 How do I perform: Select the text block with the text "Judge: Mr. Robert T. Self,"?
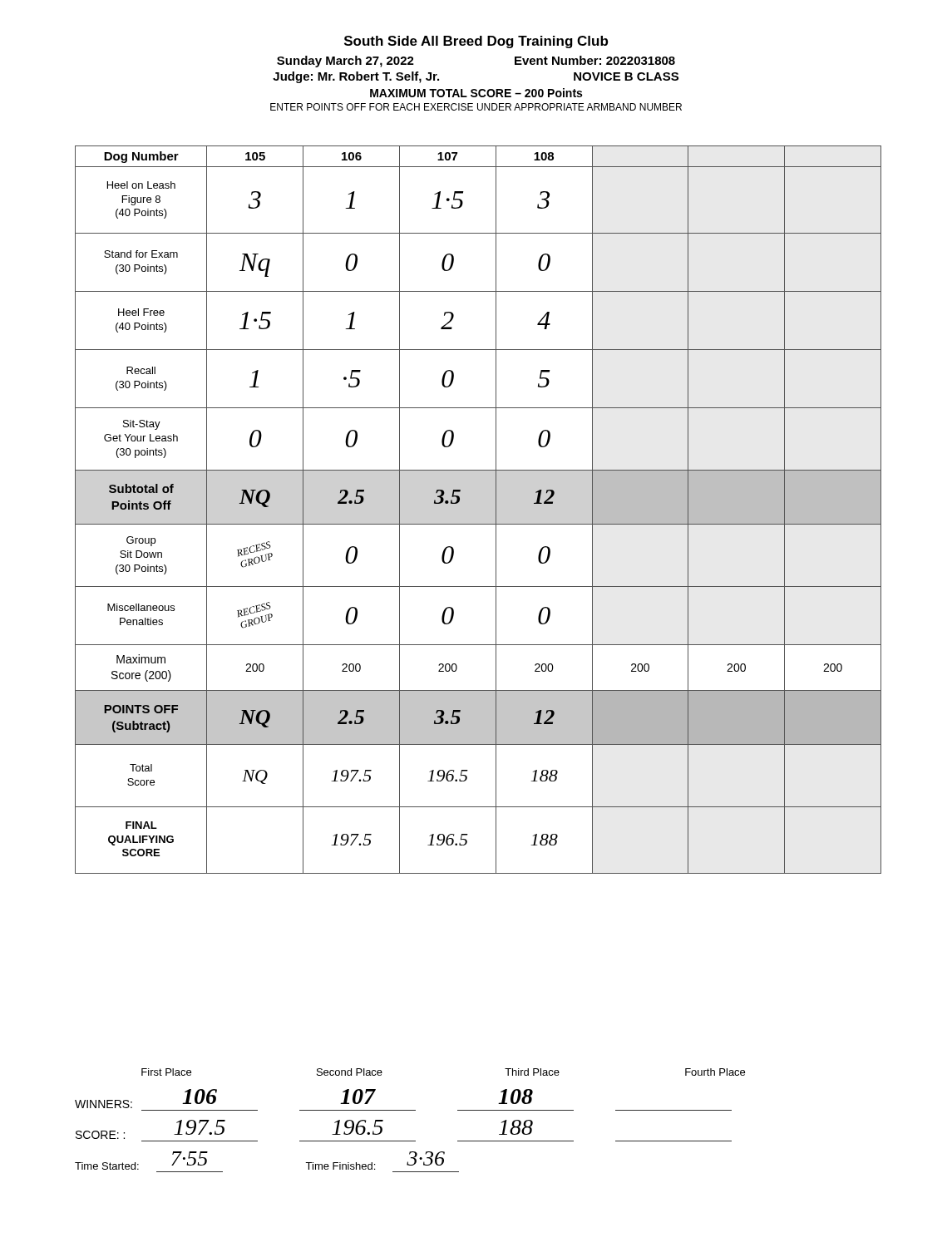pyautogui.click(x=356, y=76)
